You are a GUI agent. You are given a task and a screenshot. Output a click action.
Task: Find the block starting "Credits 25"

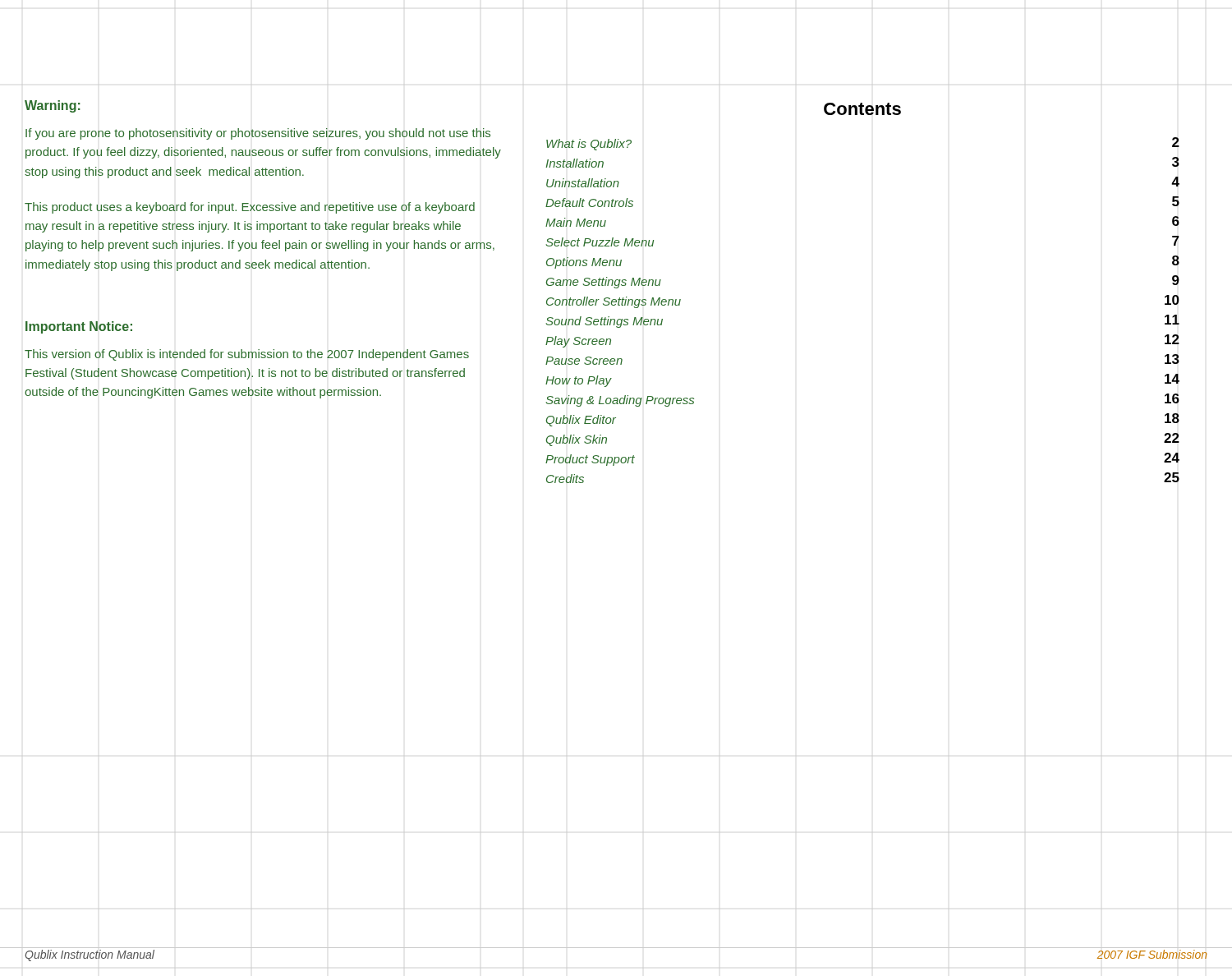click(556, 478)
